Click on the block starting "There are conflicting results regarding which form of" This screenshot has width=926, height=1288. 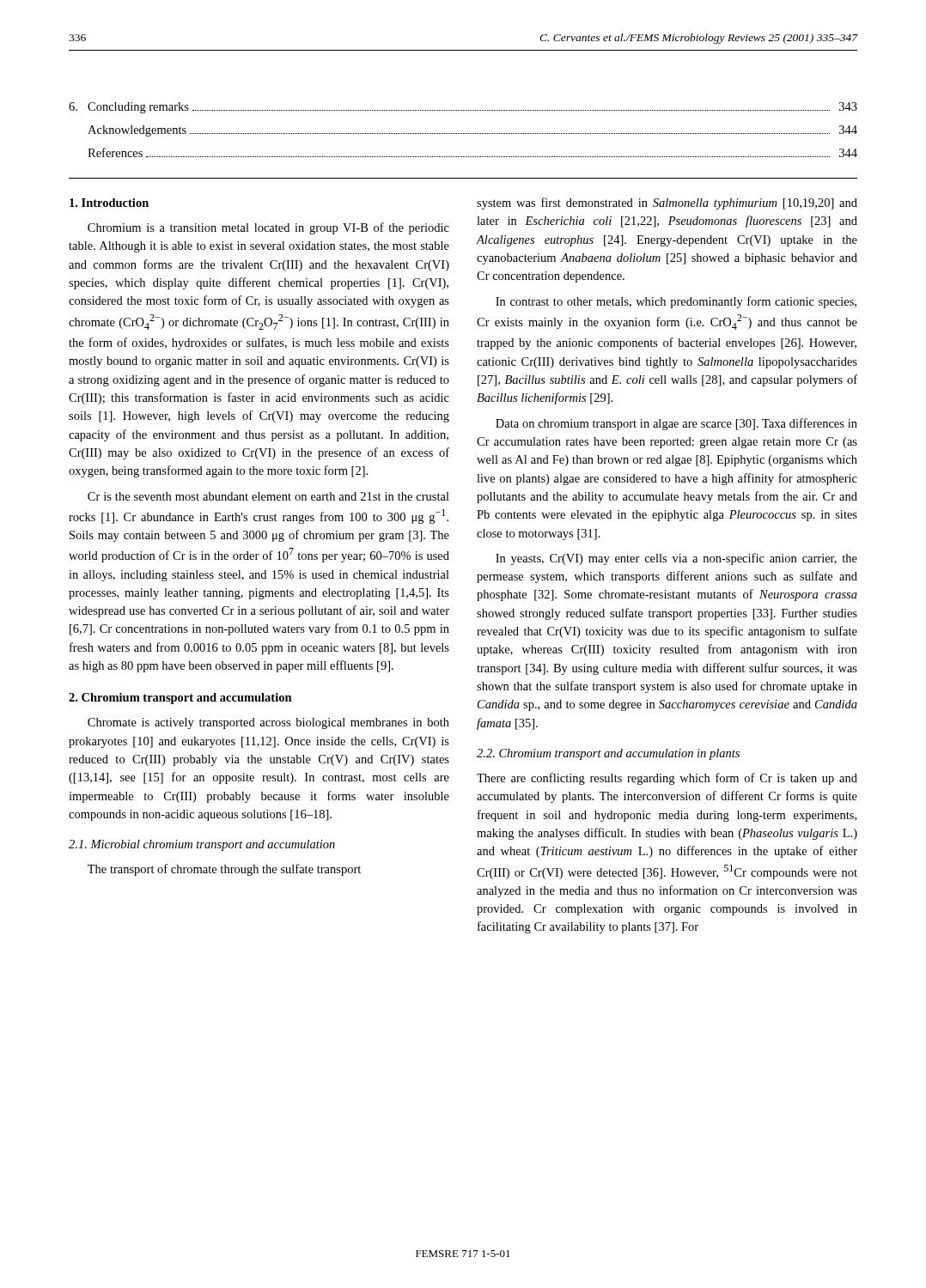coord(667,853)
